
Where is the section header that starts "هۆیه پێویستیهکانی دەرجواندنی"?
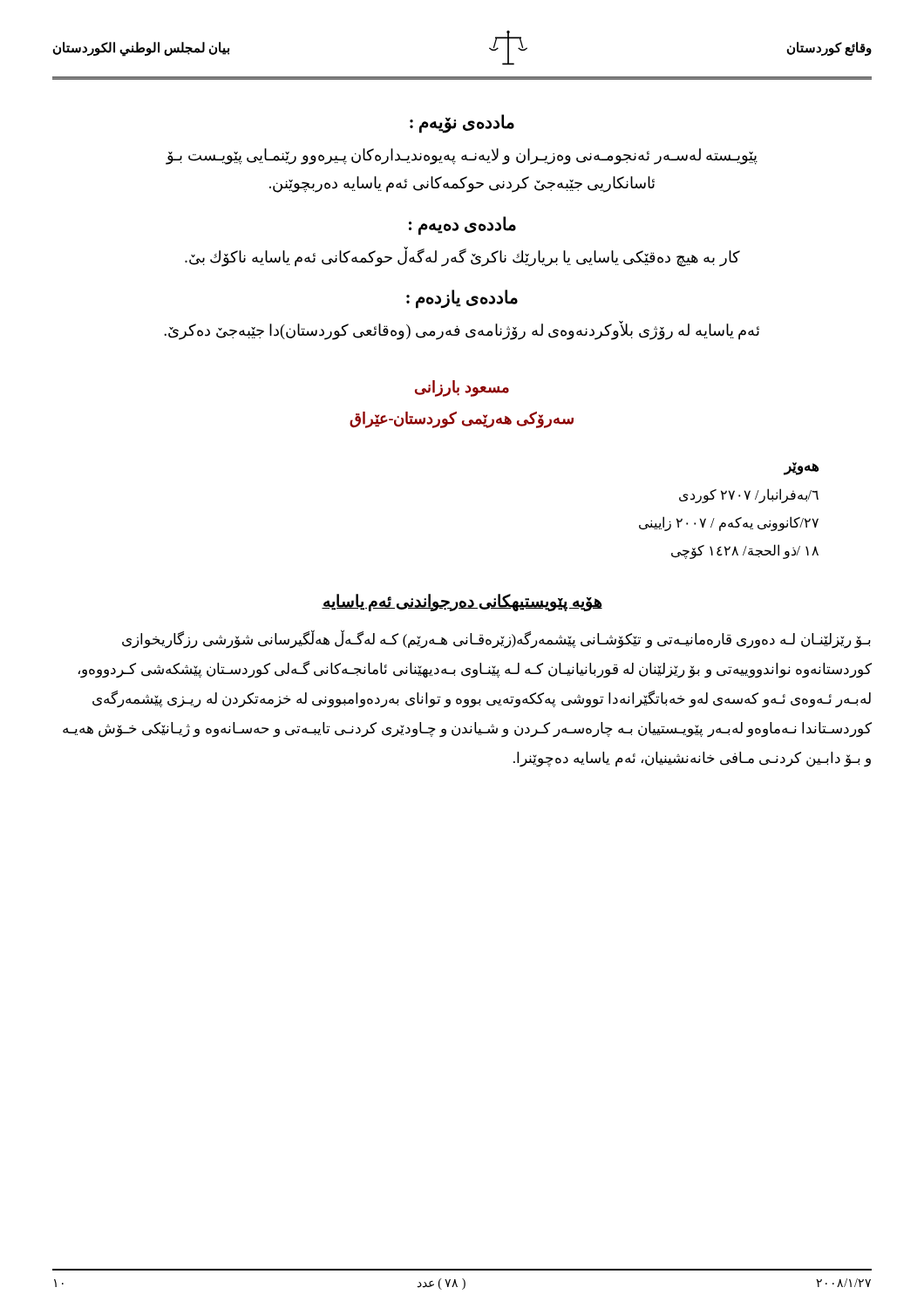pyautogui.click(x=462, y=601)
